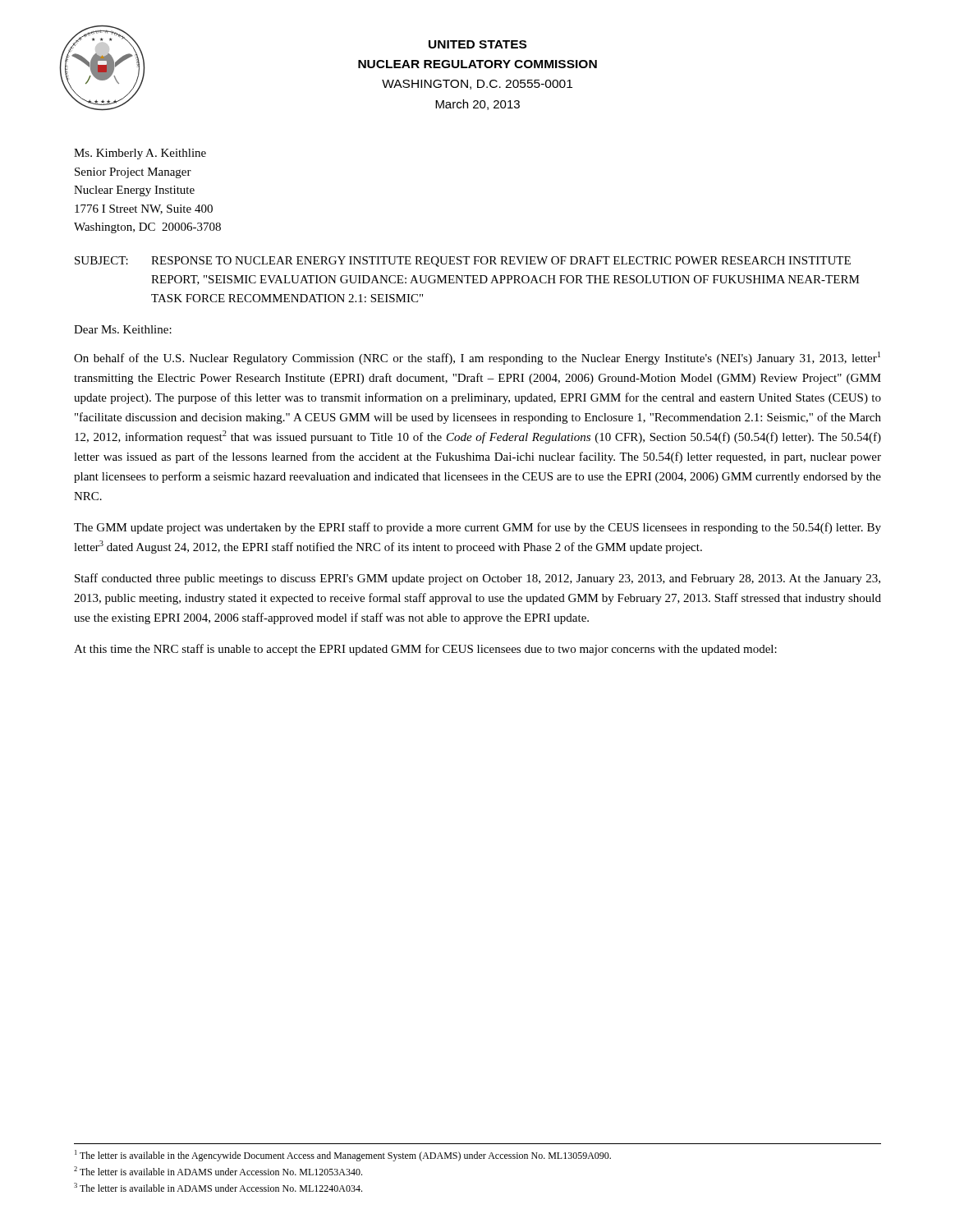955x1232 pixels.
Task: Find the block on this page that starts "1 The letter is"
Action: pyautogui.click(x=343, y=1155)
